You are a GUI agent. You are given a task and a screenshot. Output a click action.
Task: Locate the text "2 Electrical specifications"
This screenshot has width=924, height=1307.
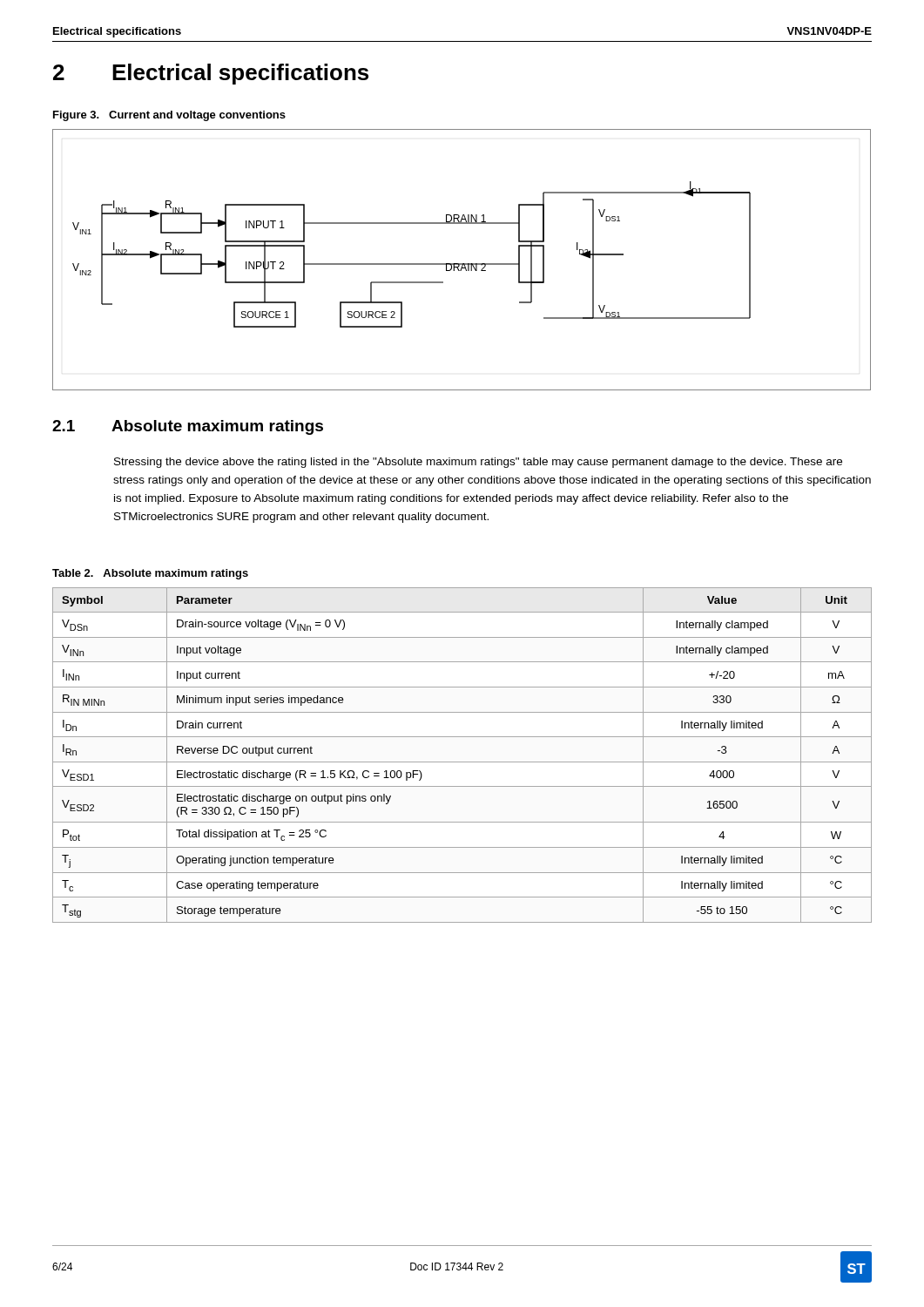tap(211, 73)
